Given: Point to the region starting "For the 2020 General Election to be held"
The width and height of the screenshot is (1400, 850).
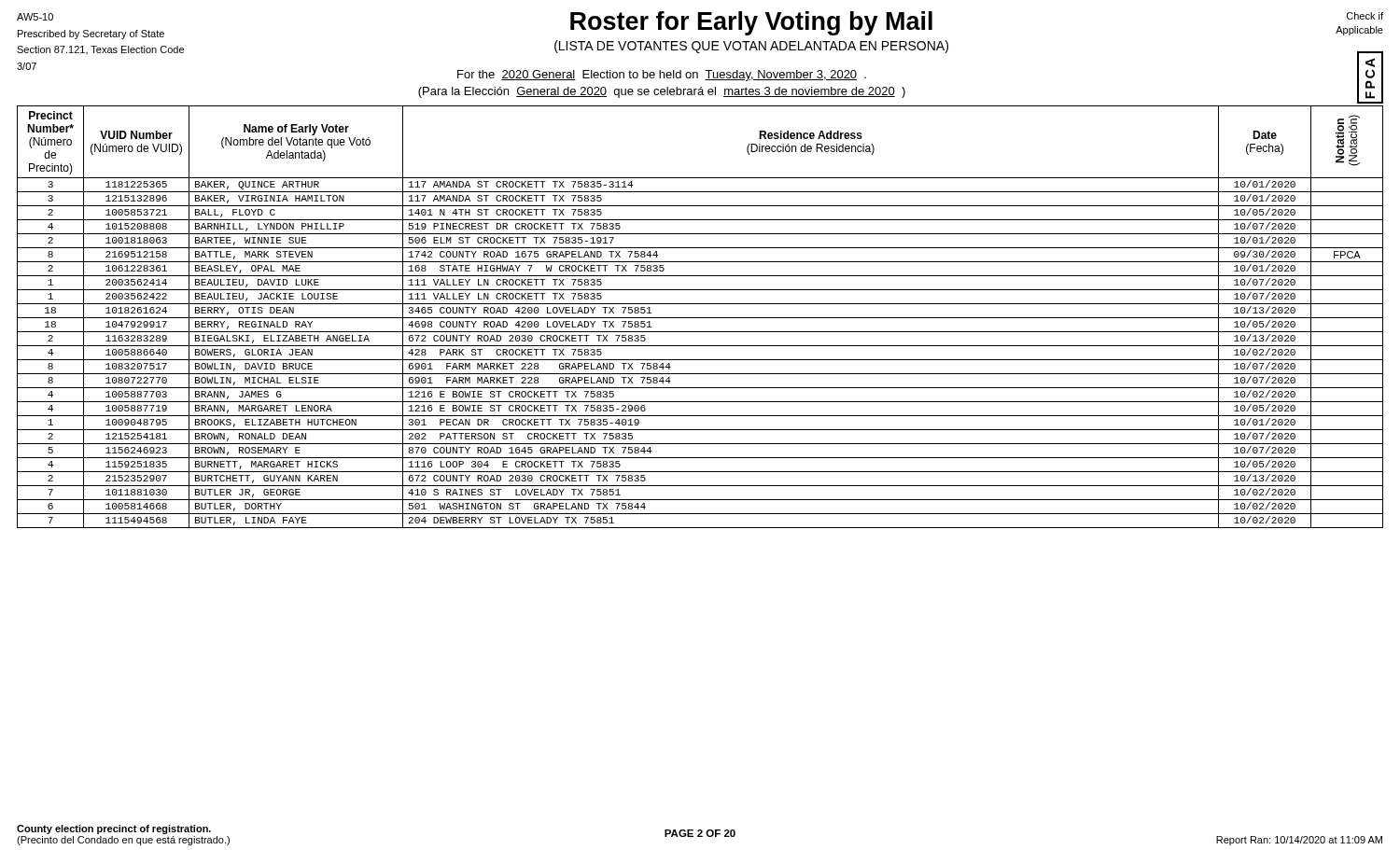Looking at the screenshot, I should click(662, 74).
